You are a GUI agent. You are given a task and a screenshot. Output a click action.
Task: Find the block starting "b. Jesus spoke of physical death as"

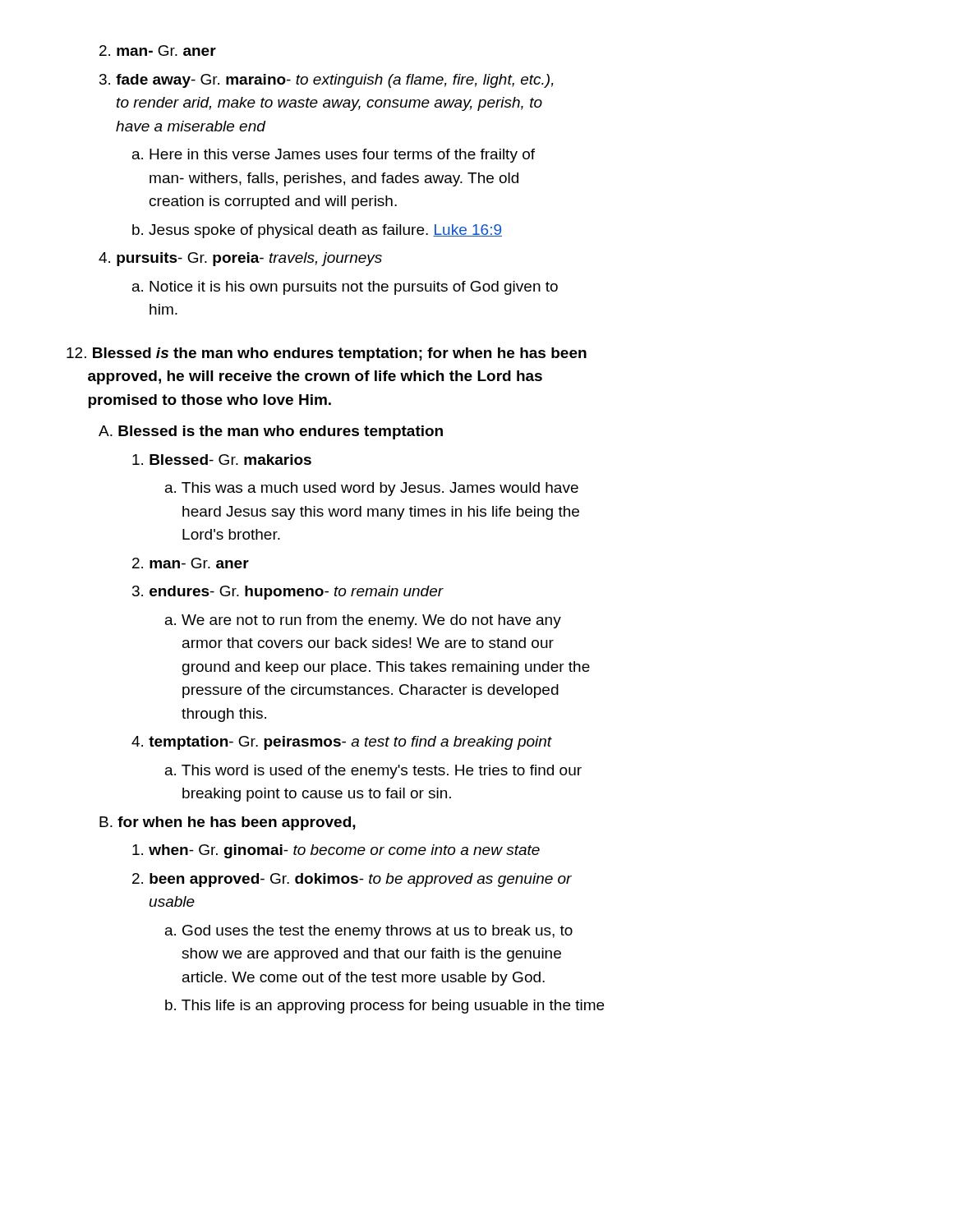coord(317,229)
